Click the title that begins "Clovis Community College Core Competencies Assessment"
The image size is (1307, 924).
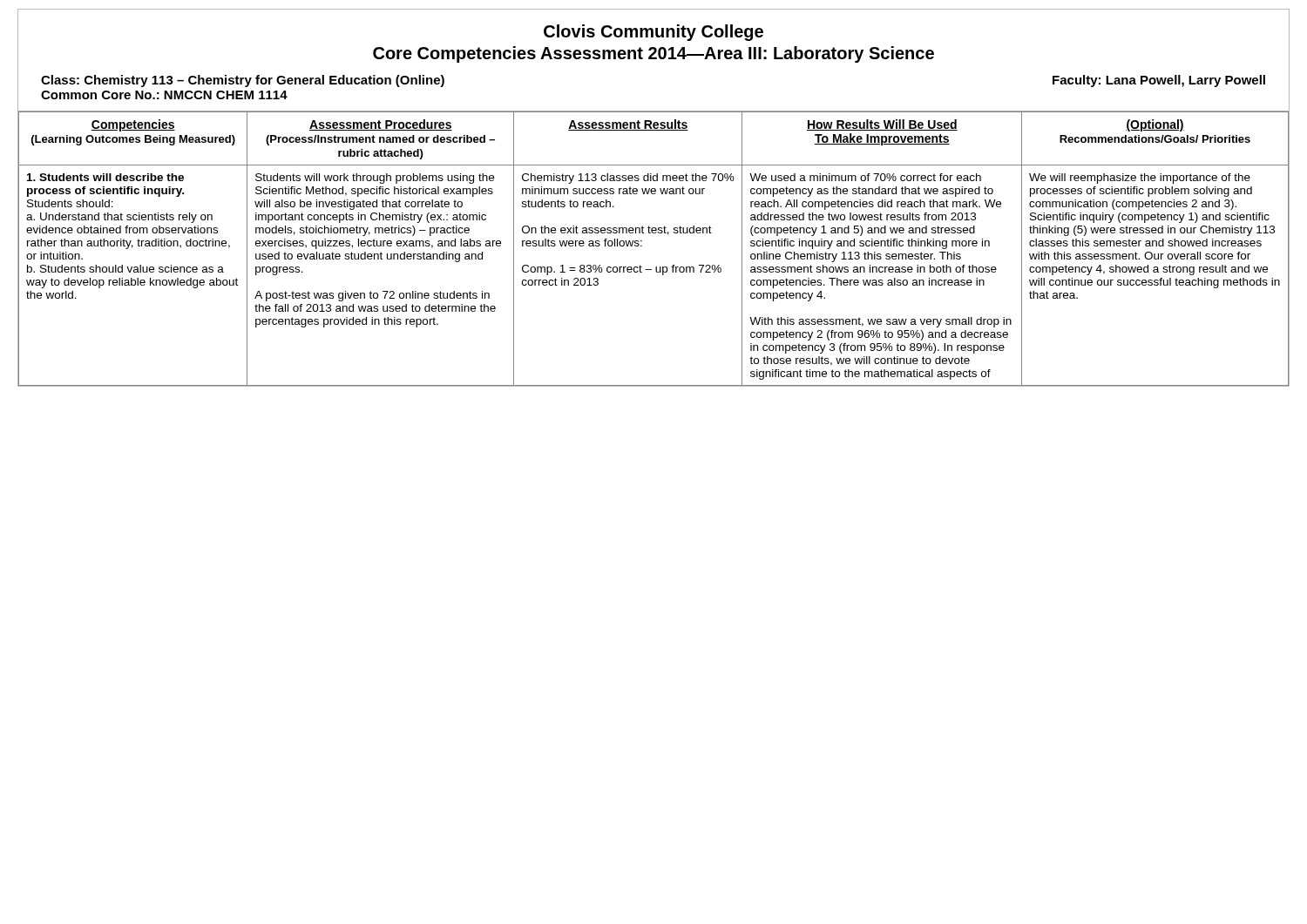click(654, 43)
